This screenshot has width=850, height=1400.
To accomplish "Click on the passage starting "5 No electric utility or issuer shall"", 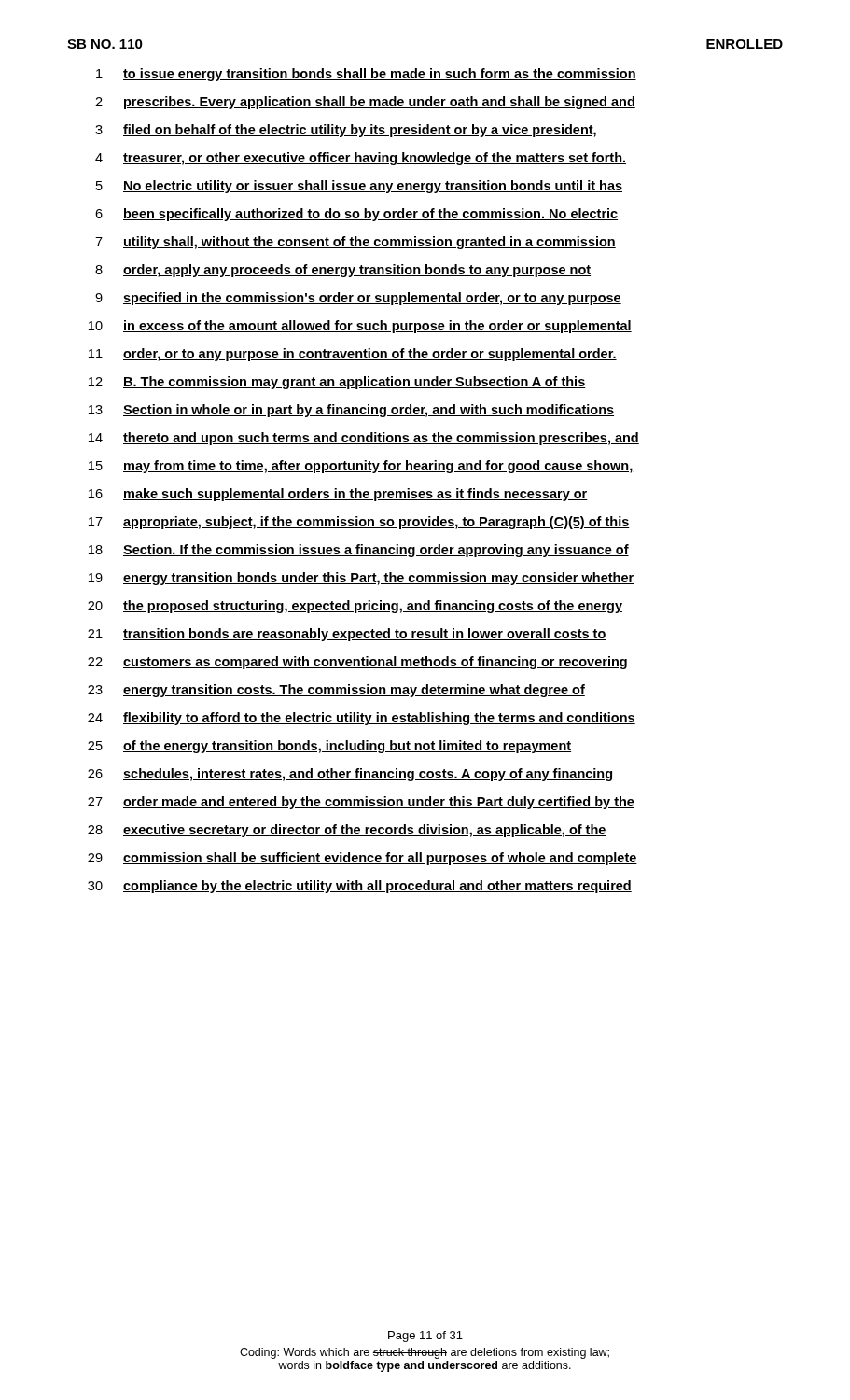I will tap(425, 186).
